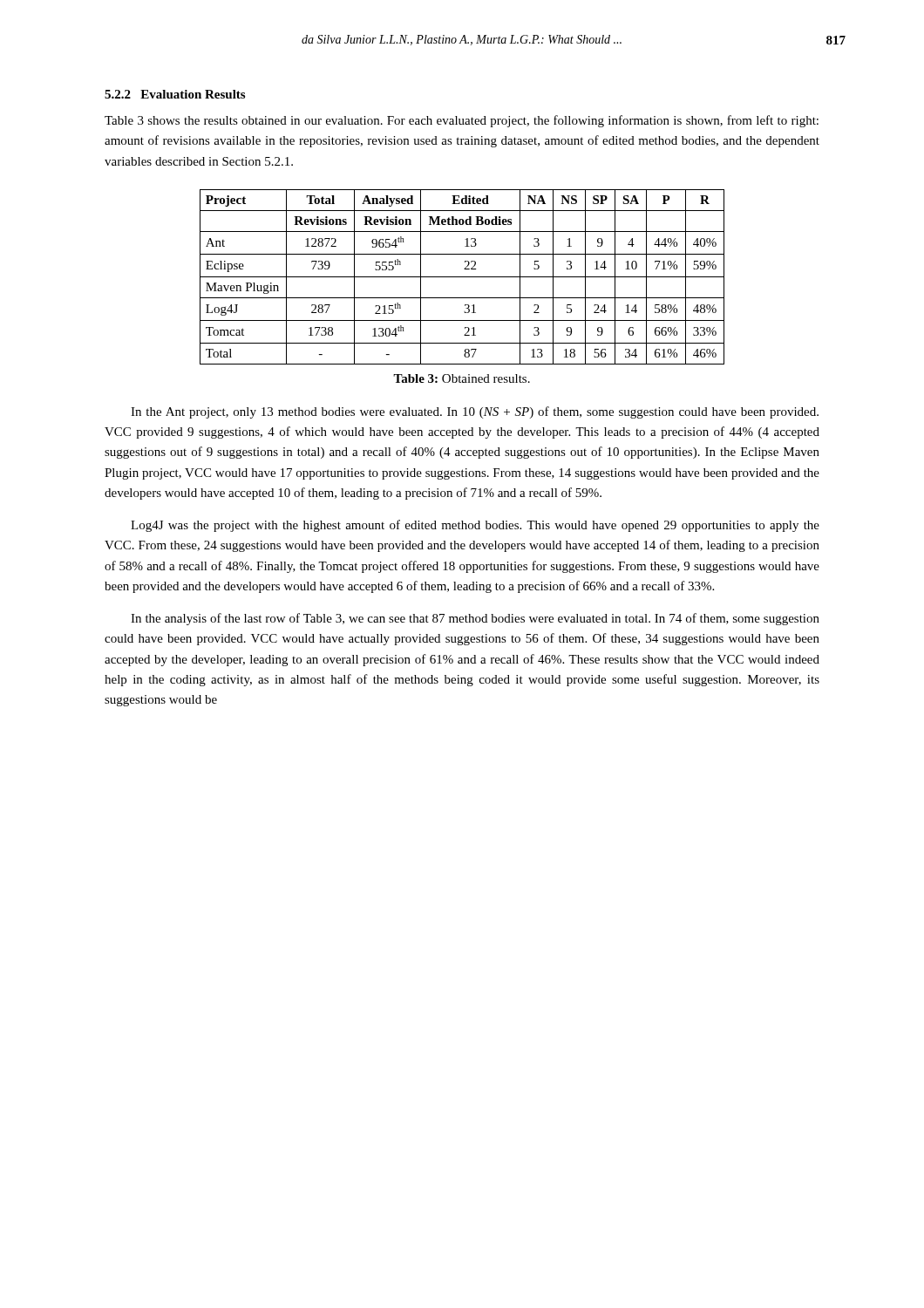Point to the block beginning "Table 3 shows the"
The image size is (924, 1308).
(462, 141)
